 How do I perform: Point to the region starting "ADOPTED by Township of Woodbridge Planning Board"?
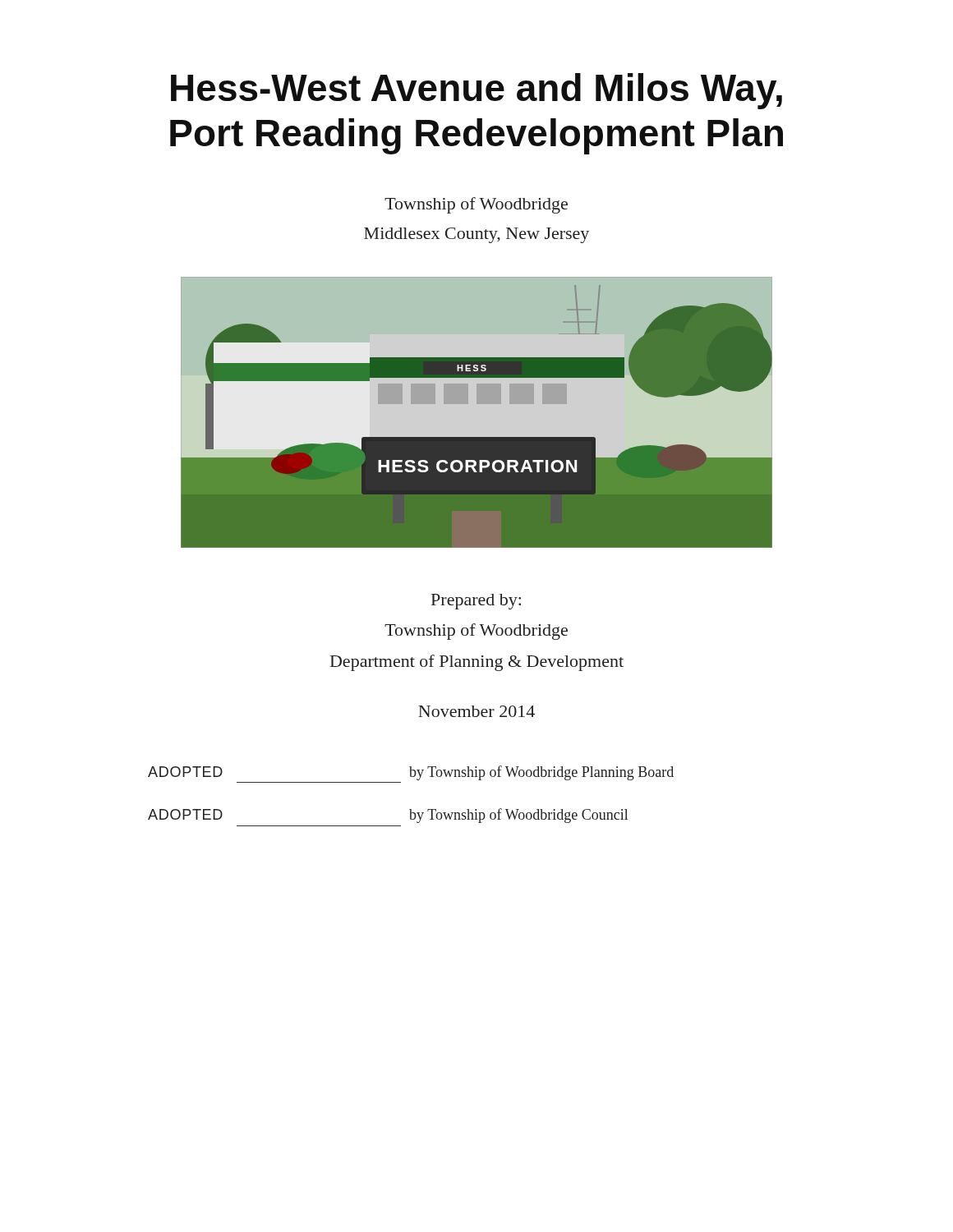tap(411, 773)
